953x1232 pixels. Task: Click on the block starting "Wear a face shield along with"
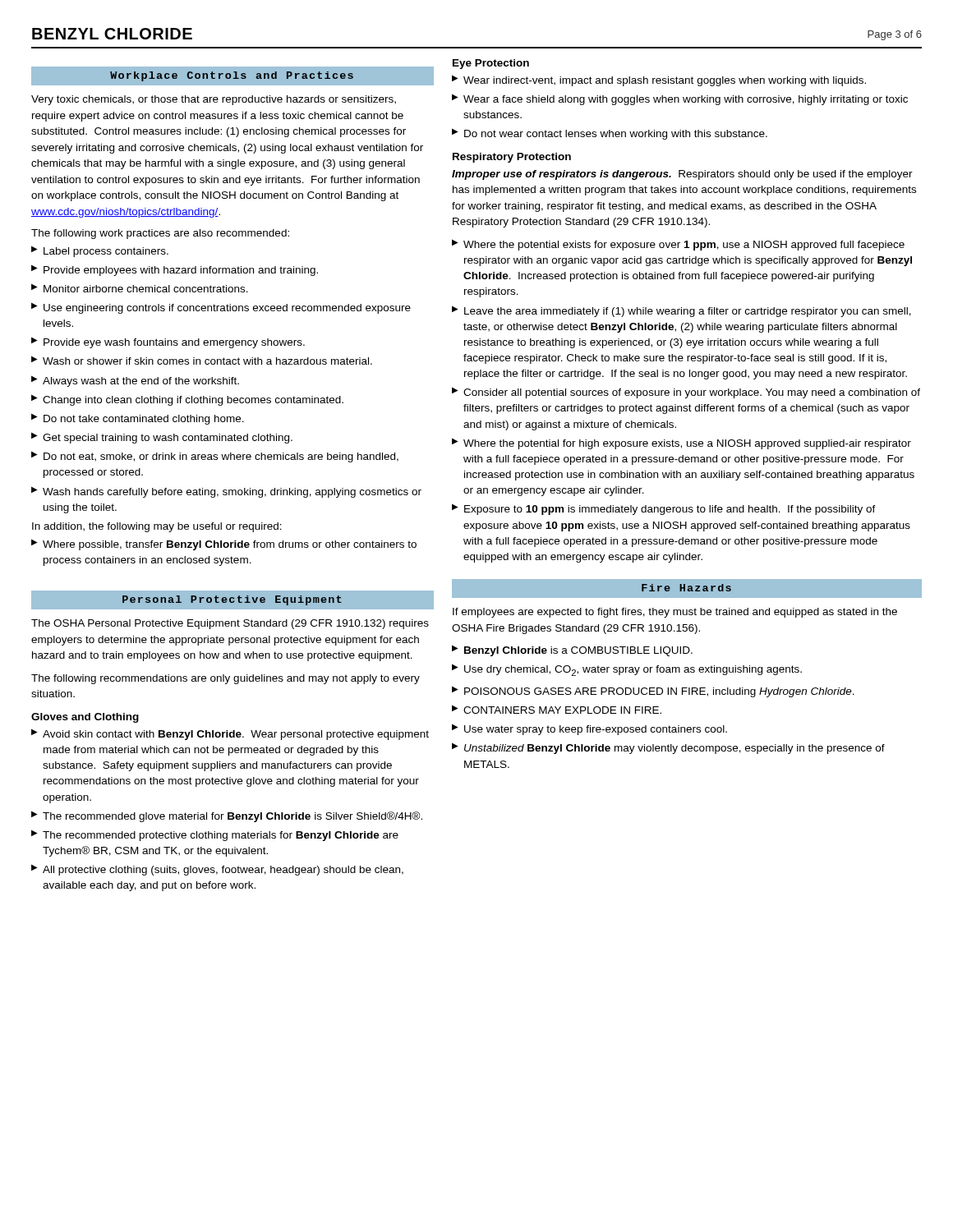[686, 107]
